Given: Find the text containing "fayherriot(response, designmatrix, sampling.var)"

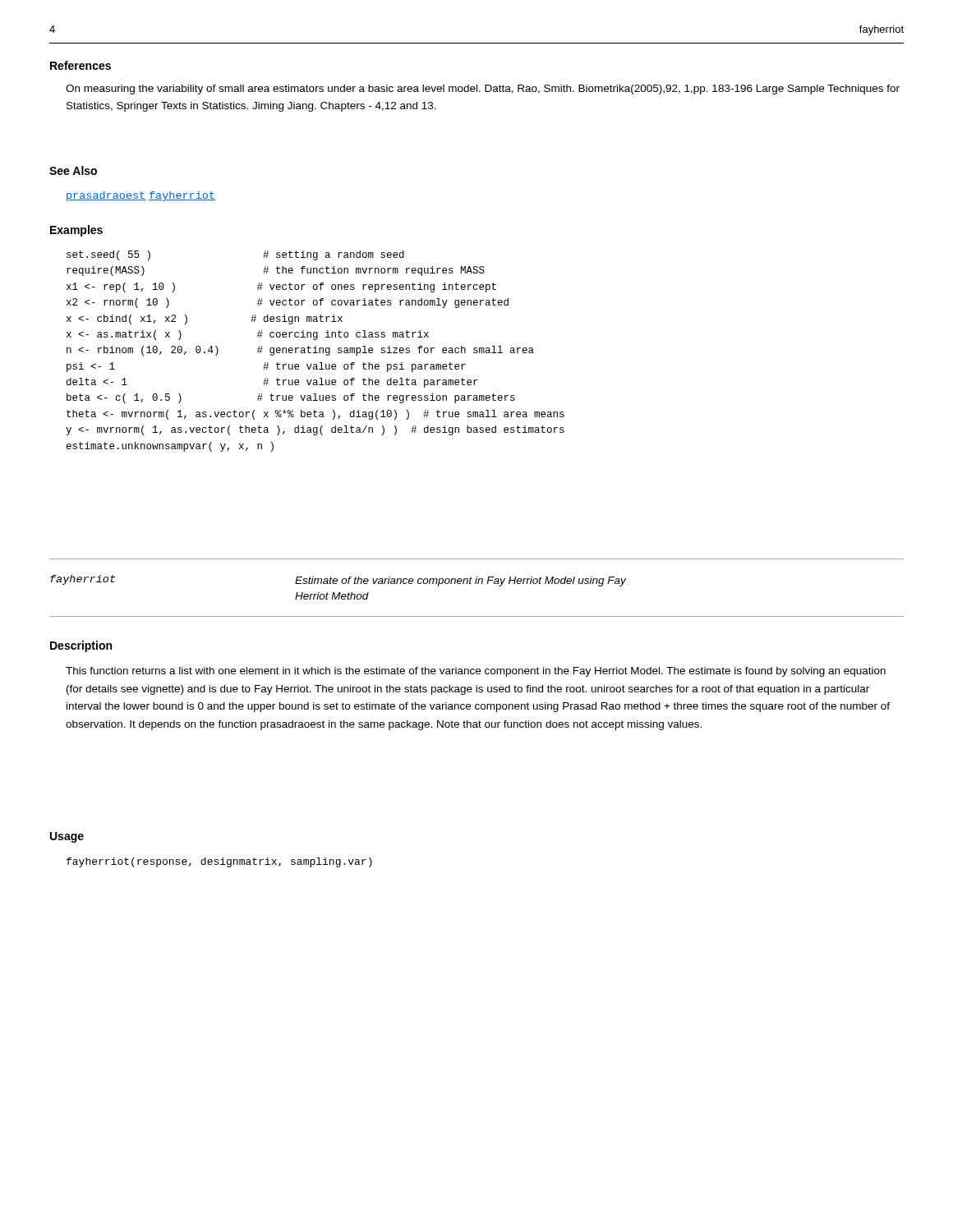Looking at the screenshot, I should 220,862.
